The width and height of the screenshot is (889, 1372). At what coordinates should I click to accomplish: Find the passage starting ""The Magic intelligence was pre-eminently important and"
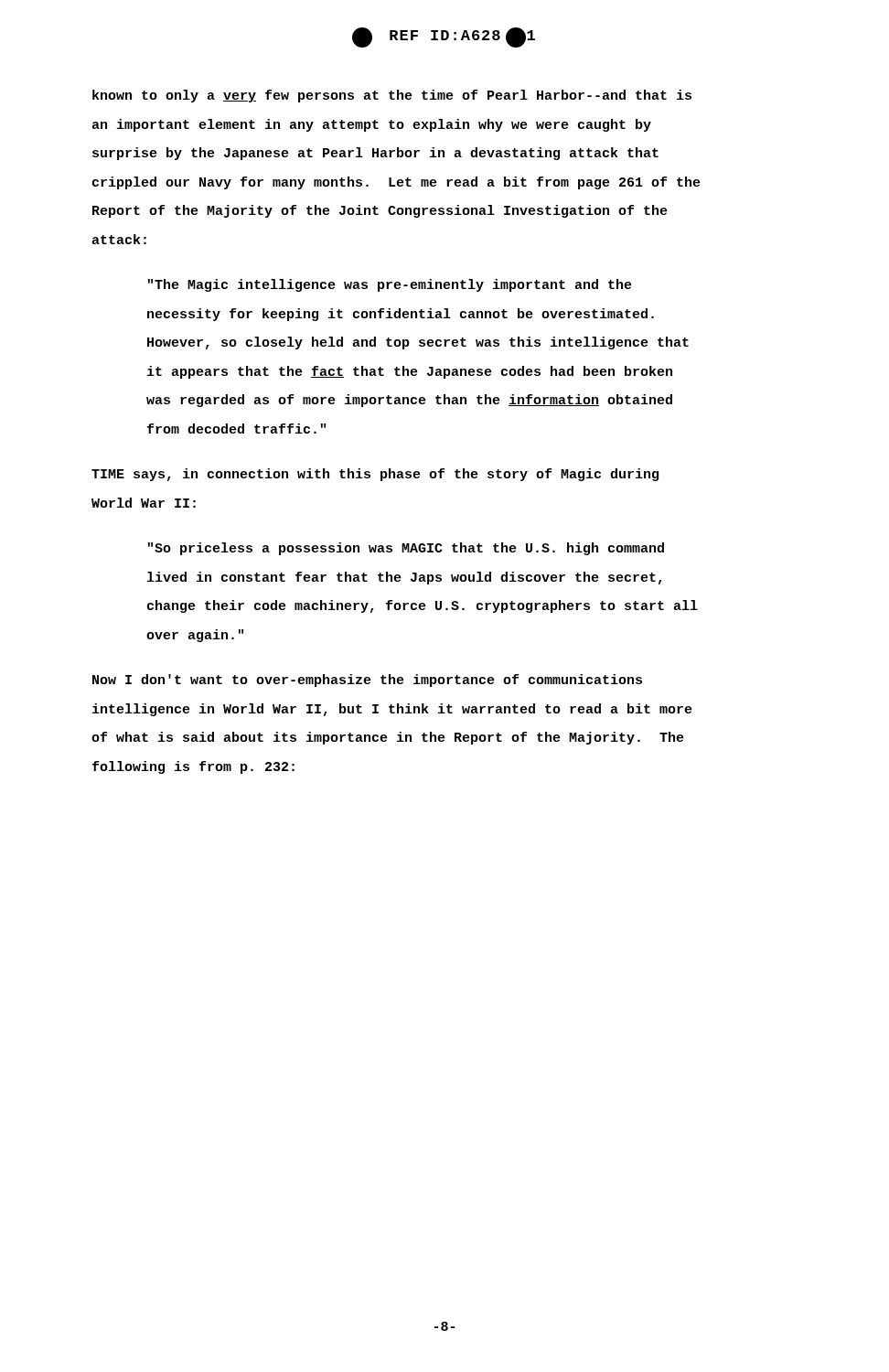[x=418, y=358]
